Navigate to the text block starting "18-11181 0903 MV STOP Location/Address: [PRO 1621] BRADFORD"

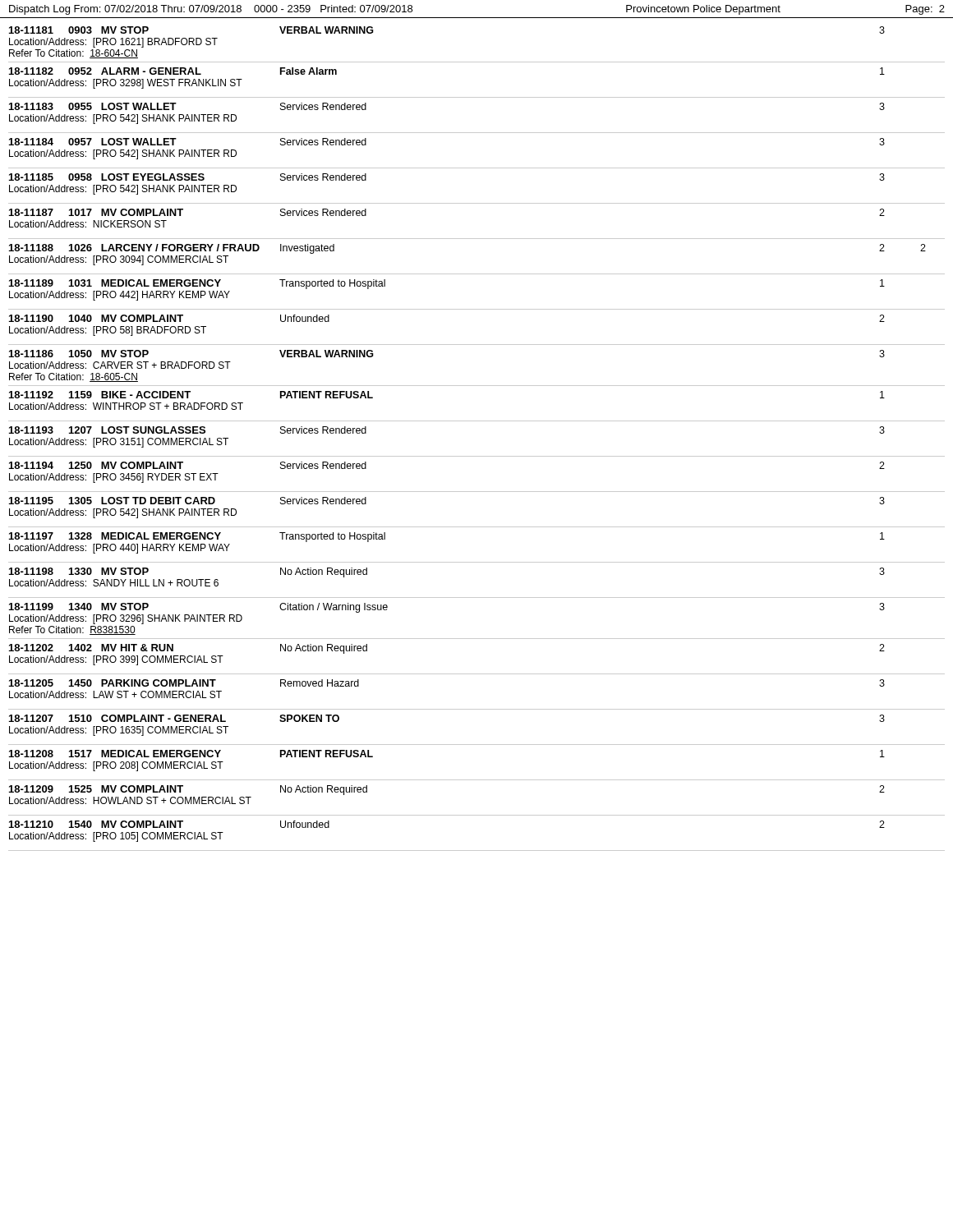pyautogui.click(x=32, y=30)
